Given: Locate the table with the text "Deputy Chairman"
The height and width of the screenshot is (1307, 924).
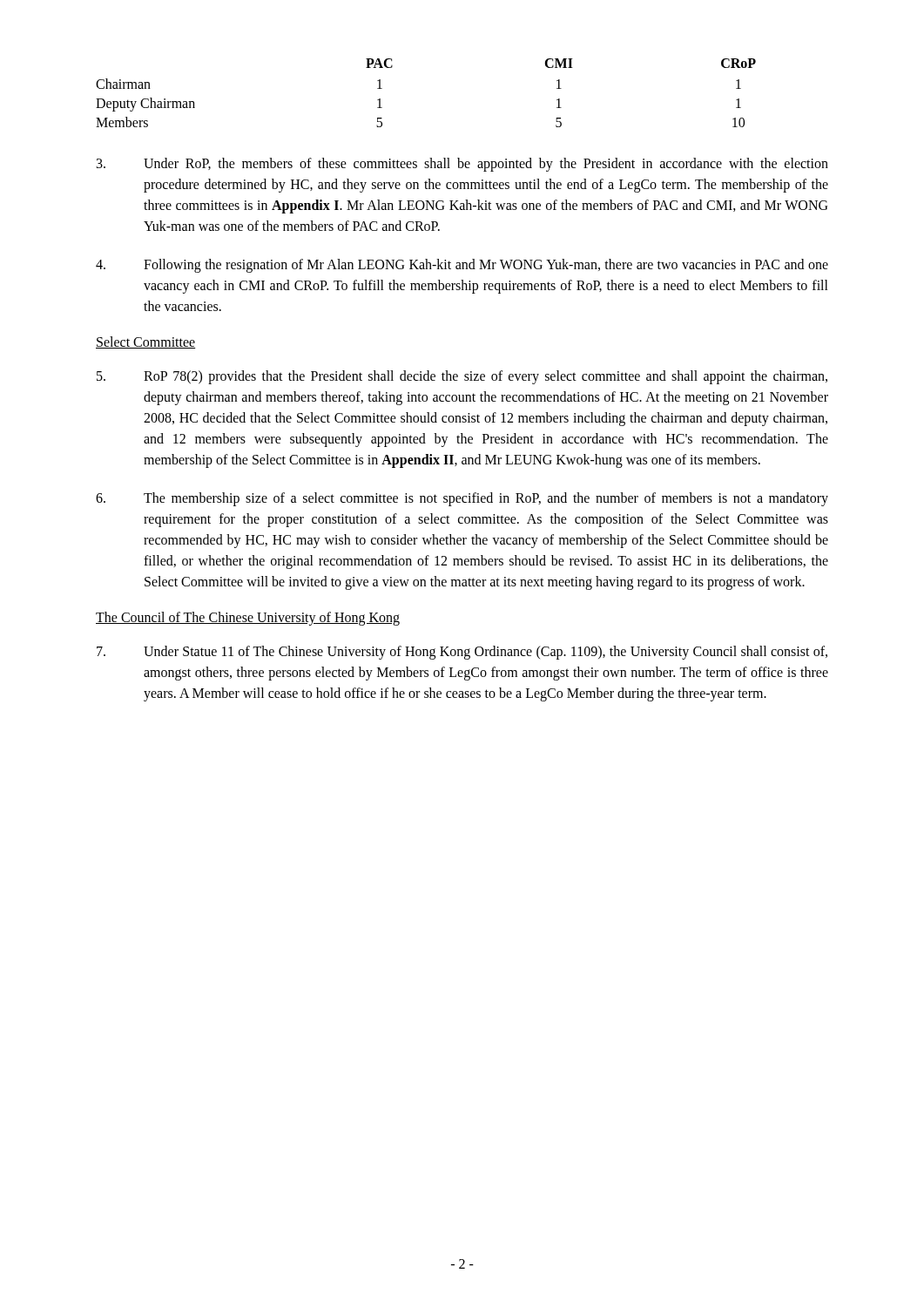Looking at the screenshot, I should (x=462, y=92).
